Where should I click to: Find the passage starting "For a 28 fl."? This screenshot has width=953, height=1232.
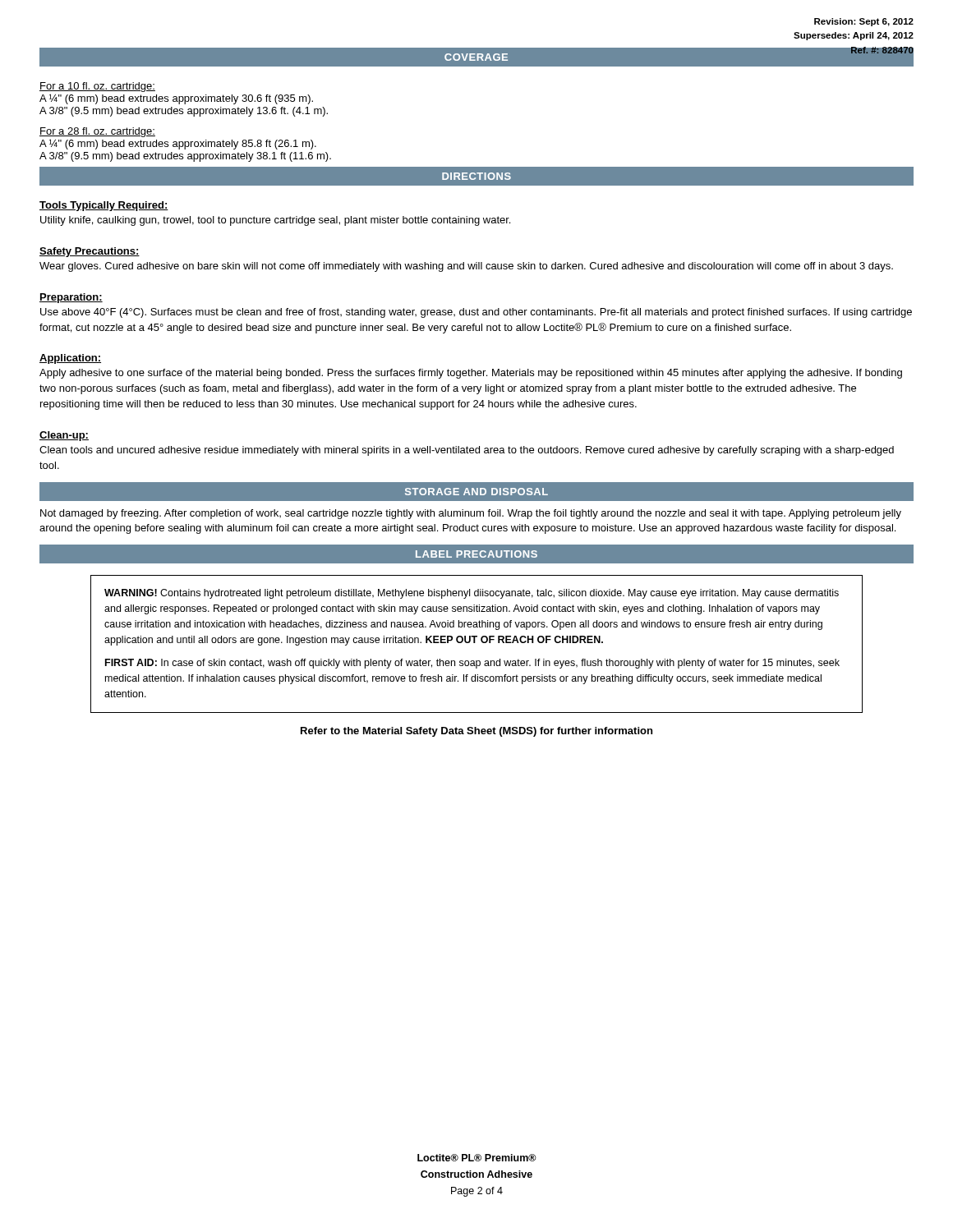[x=186, y=143]
